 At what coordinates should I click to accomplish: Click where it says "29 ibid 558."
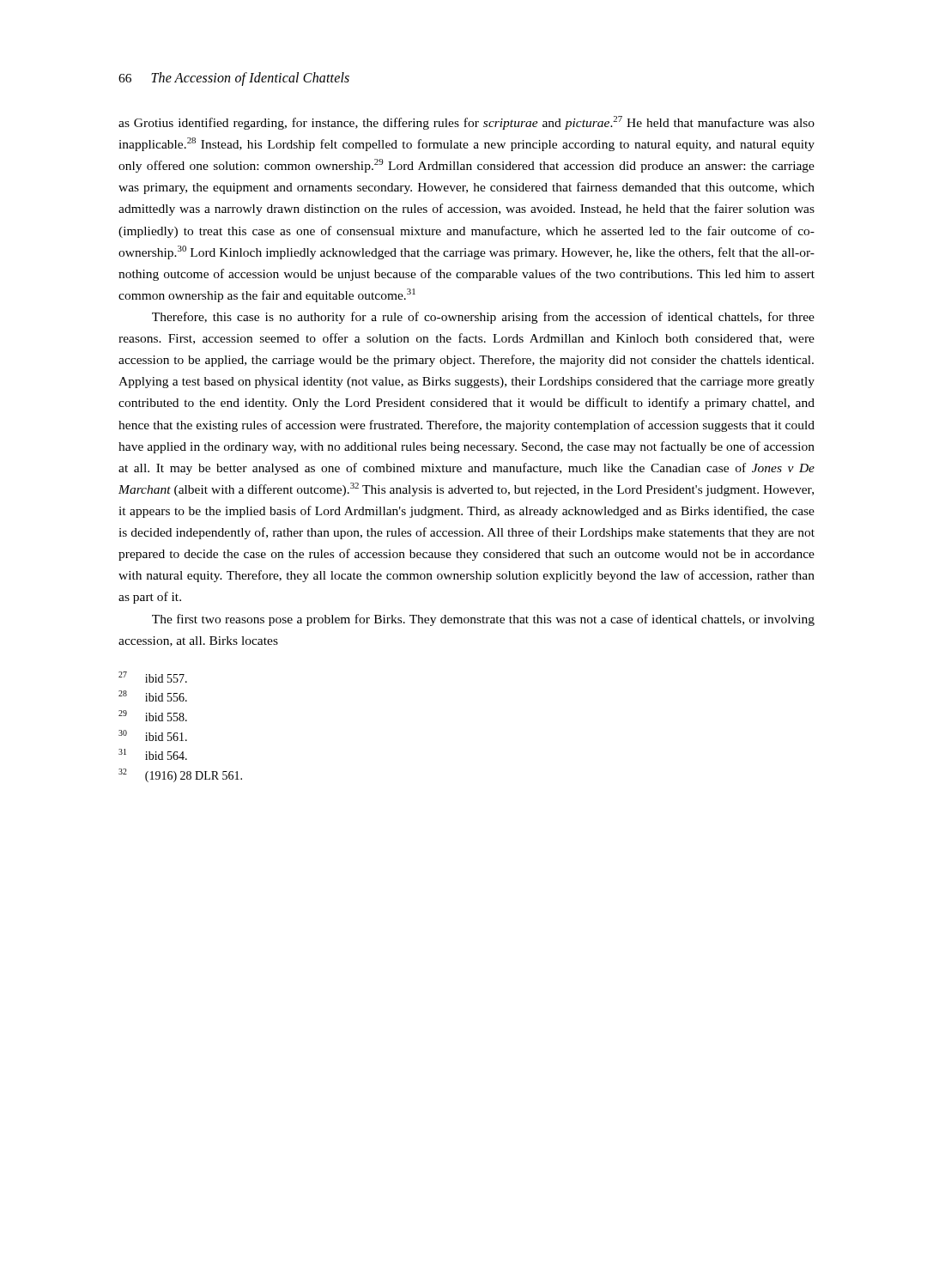153,718
